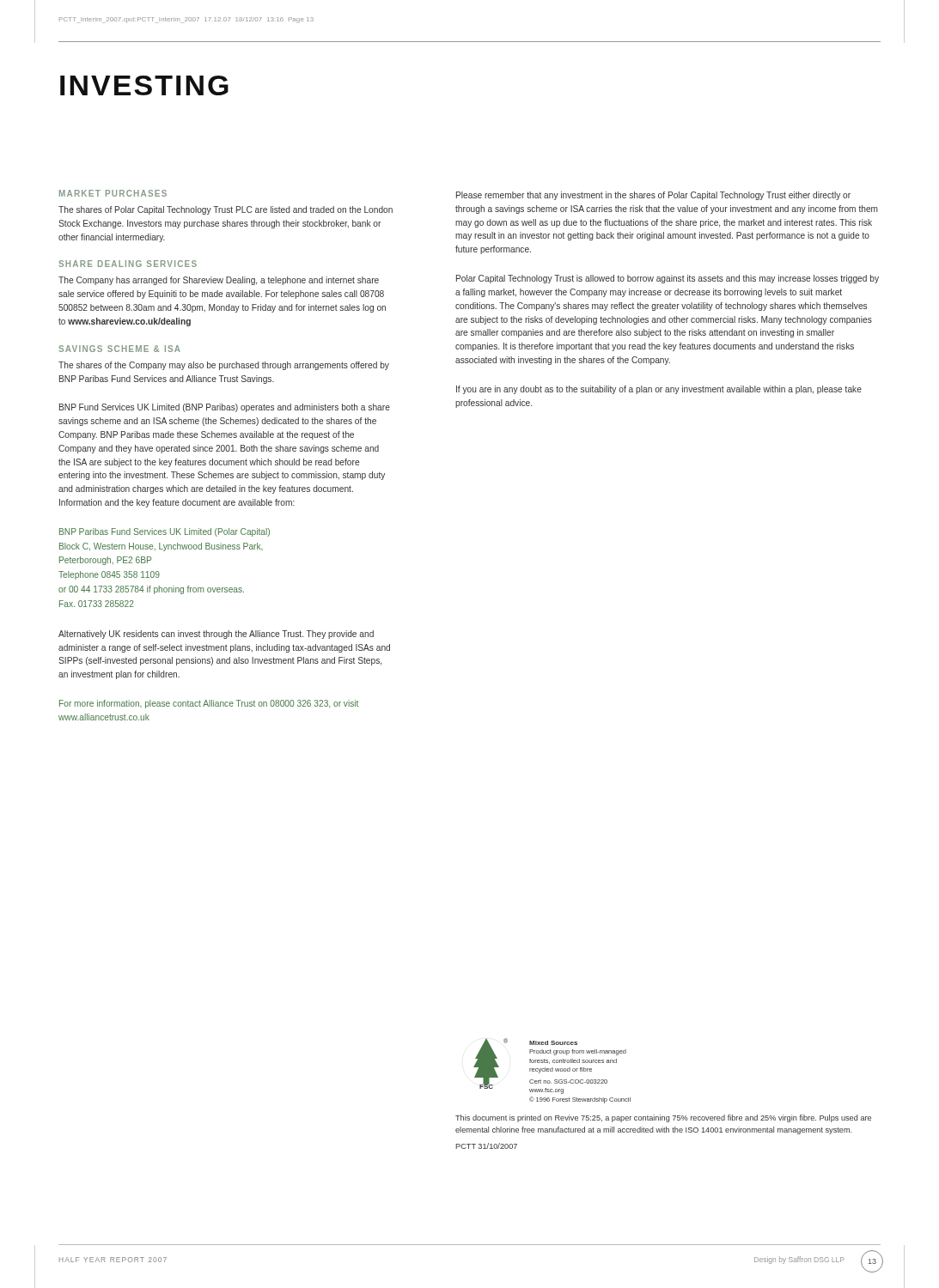The image size is (939, 1288).
Task: Click the passage that begins "BNP Paribas Fund Services UK Limited (Polar Capital)"
Action: [164, 568]
